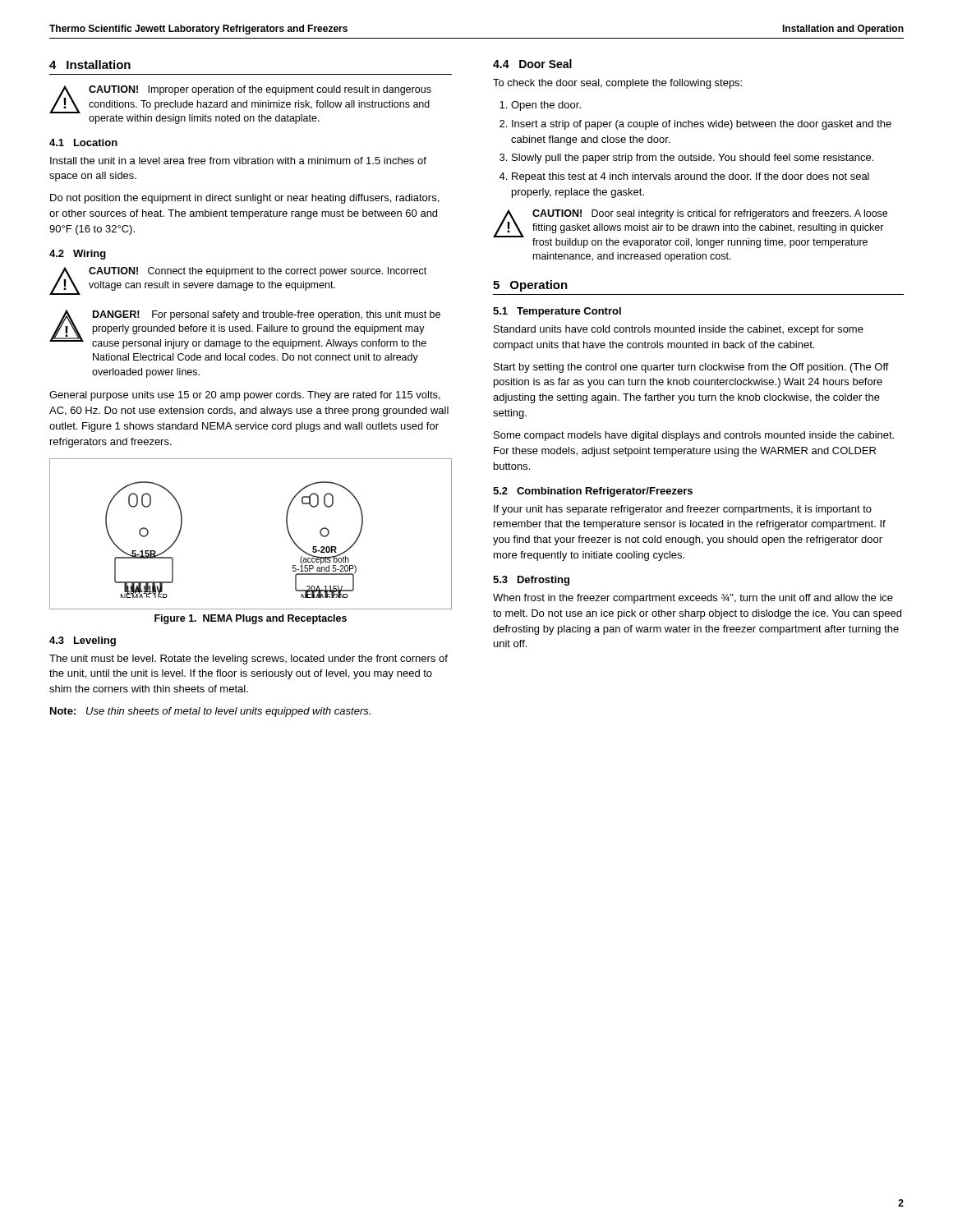Click on the block starting "Insert a strip of paper (a"

(x=701, y=131)
